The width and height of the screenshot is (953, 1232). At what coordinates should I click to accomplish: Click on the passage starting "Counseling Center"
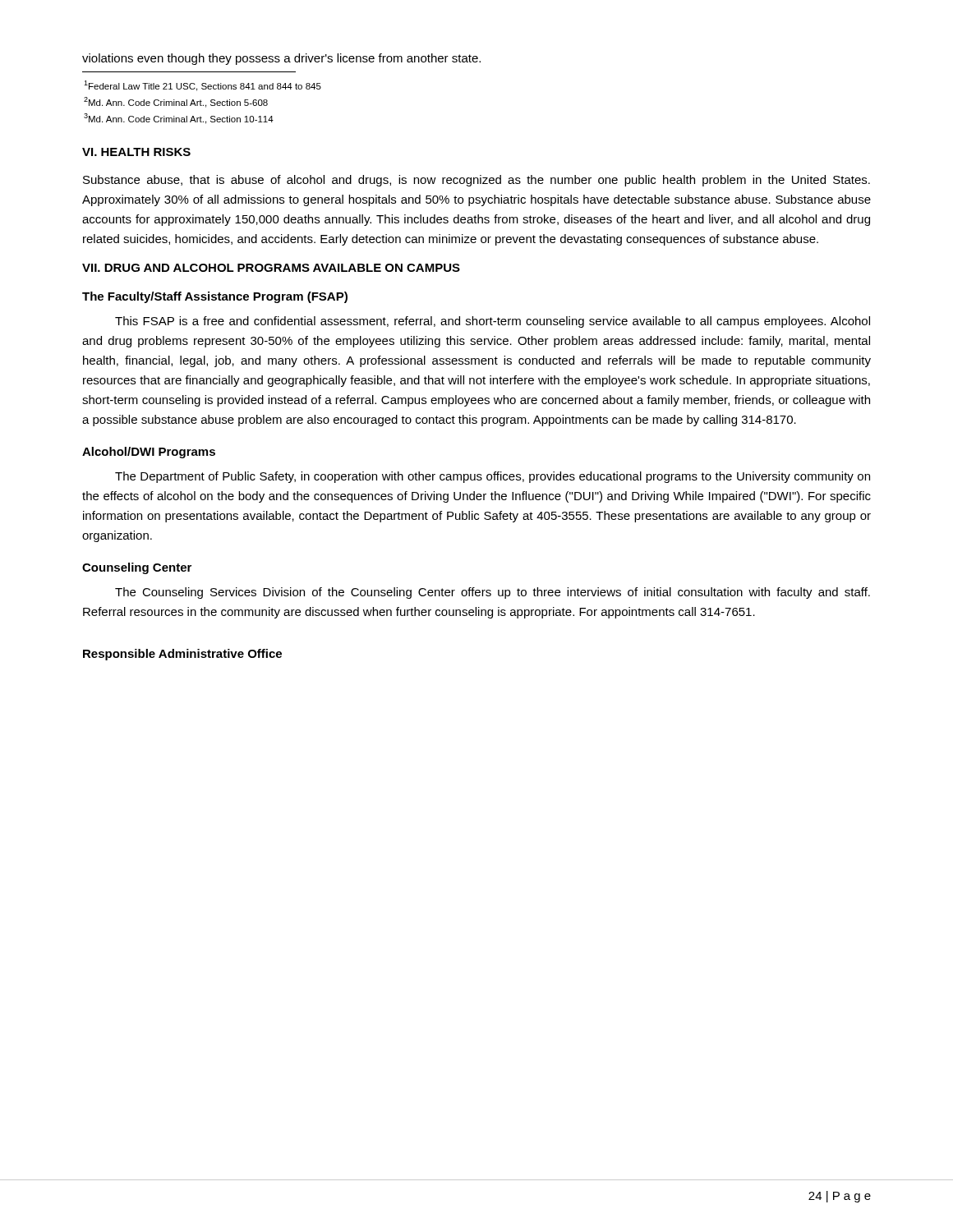point(137,567)
